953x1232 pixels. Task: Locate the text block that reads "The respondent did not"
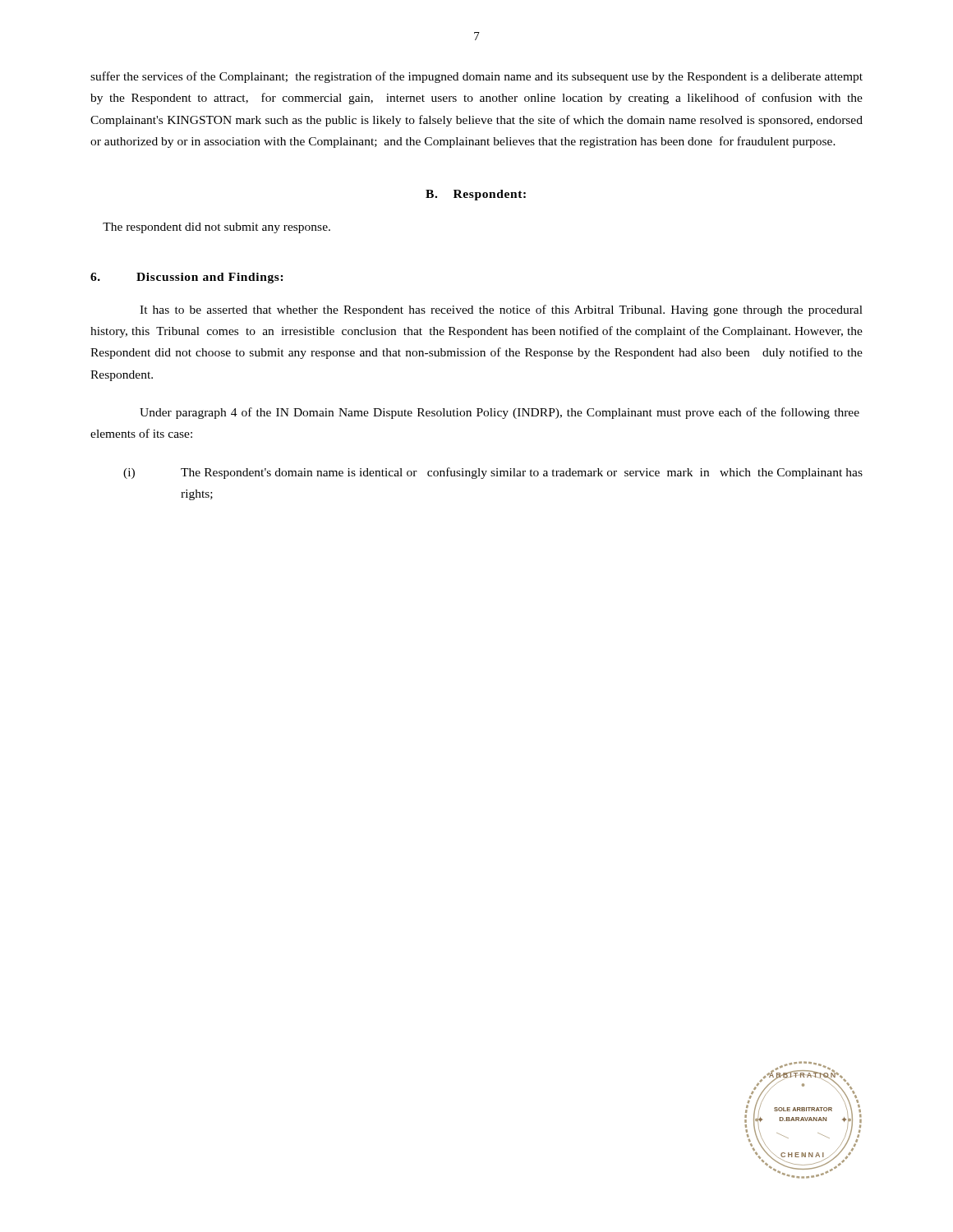click(x=211, y=227)
